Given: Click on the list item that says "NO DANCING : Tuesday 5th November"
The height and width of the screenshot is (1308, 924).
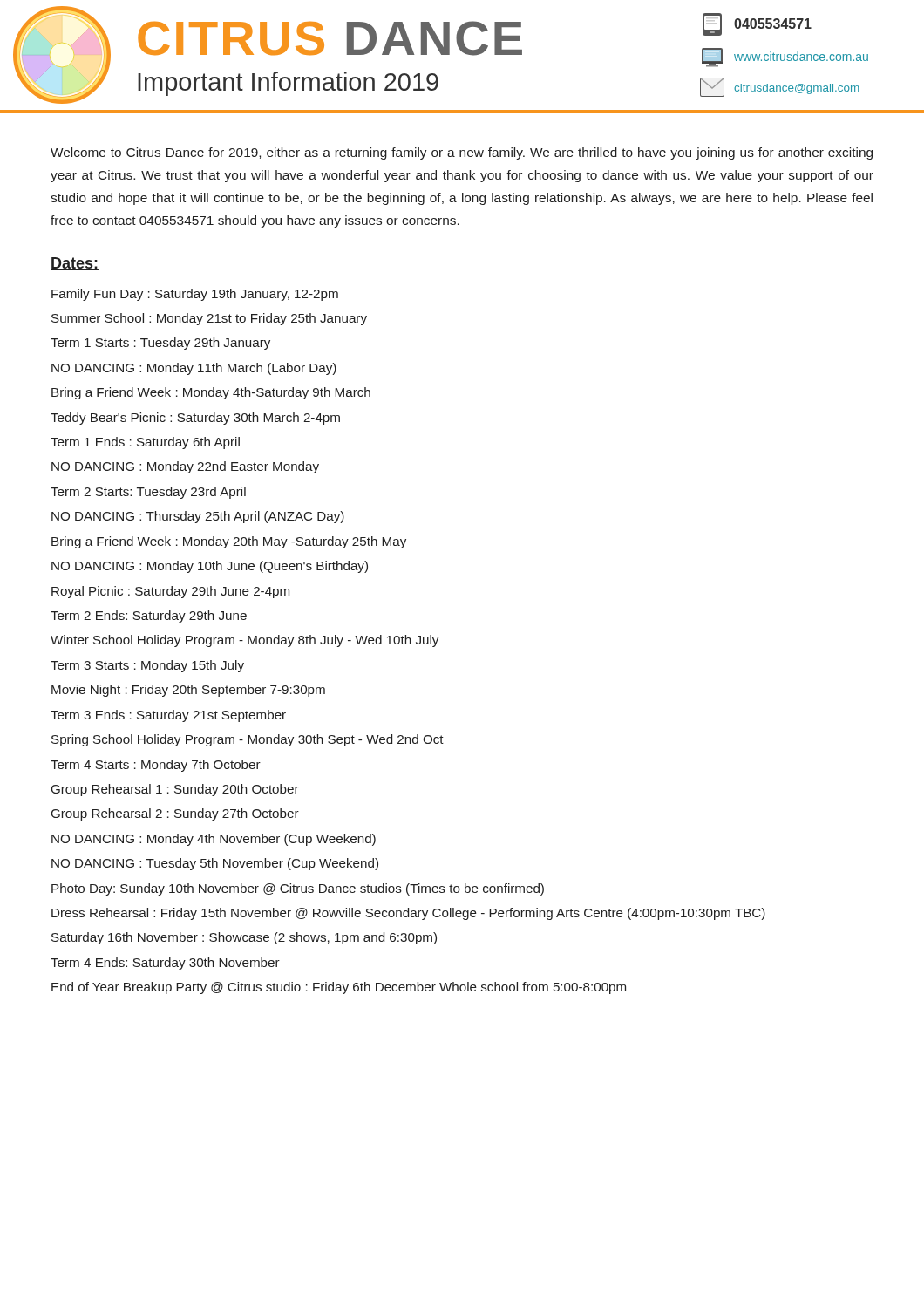Looking at the screenshot, I should pos(215,863).
